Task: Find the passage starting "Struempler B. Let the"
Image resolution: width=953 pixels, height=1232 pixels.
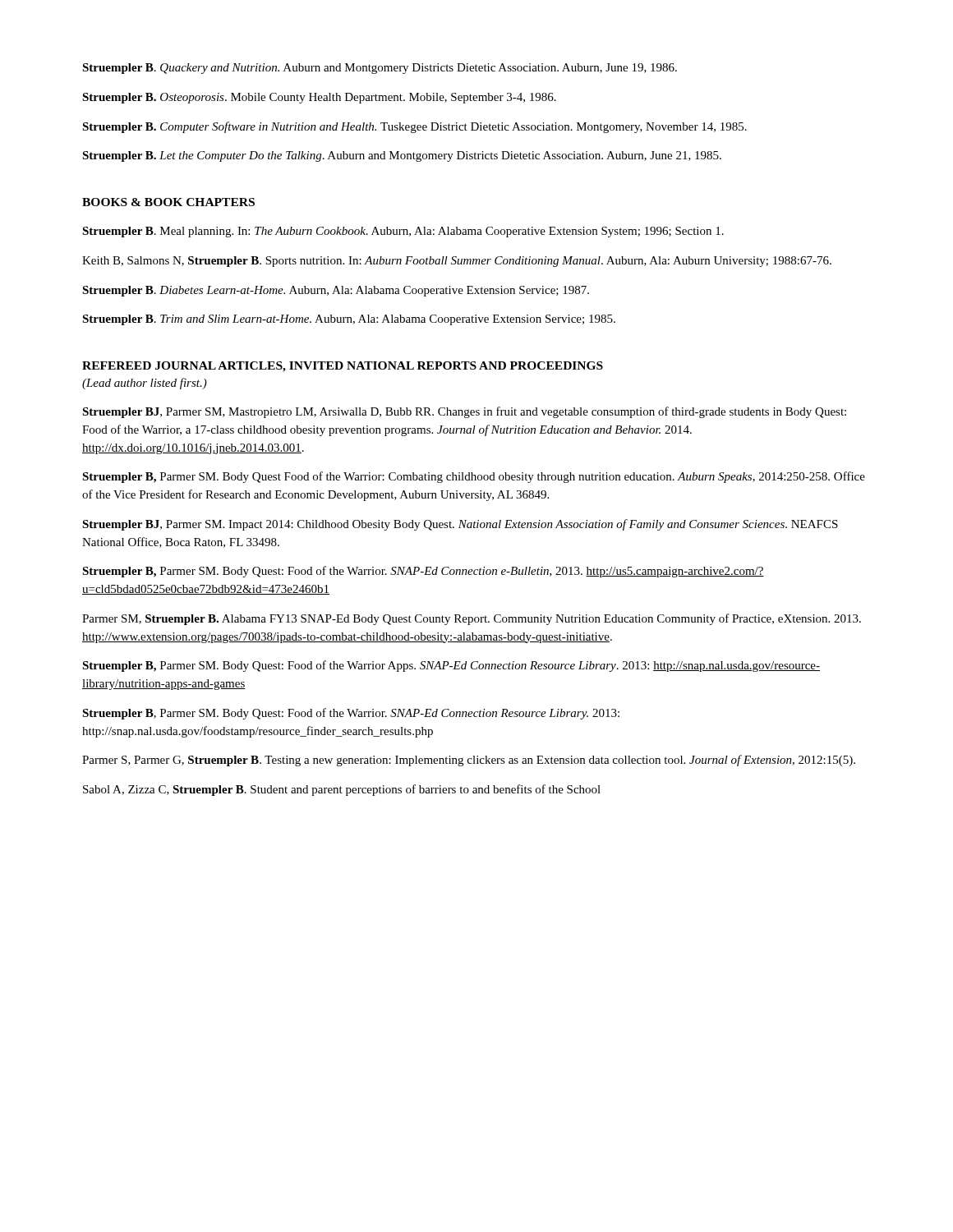Action: tap(402, 155)
